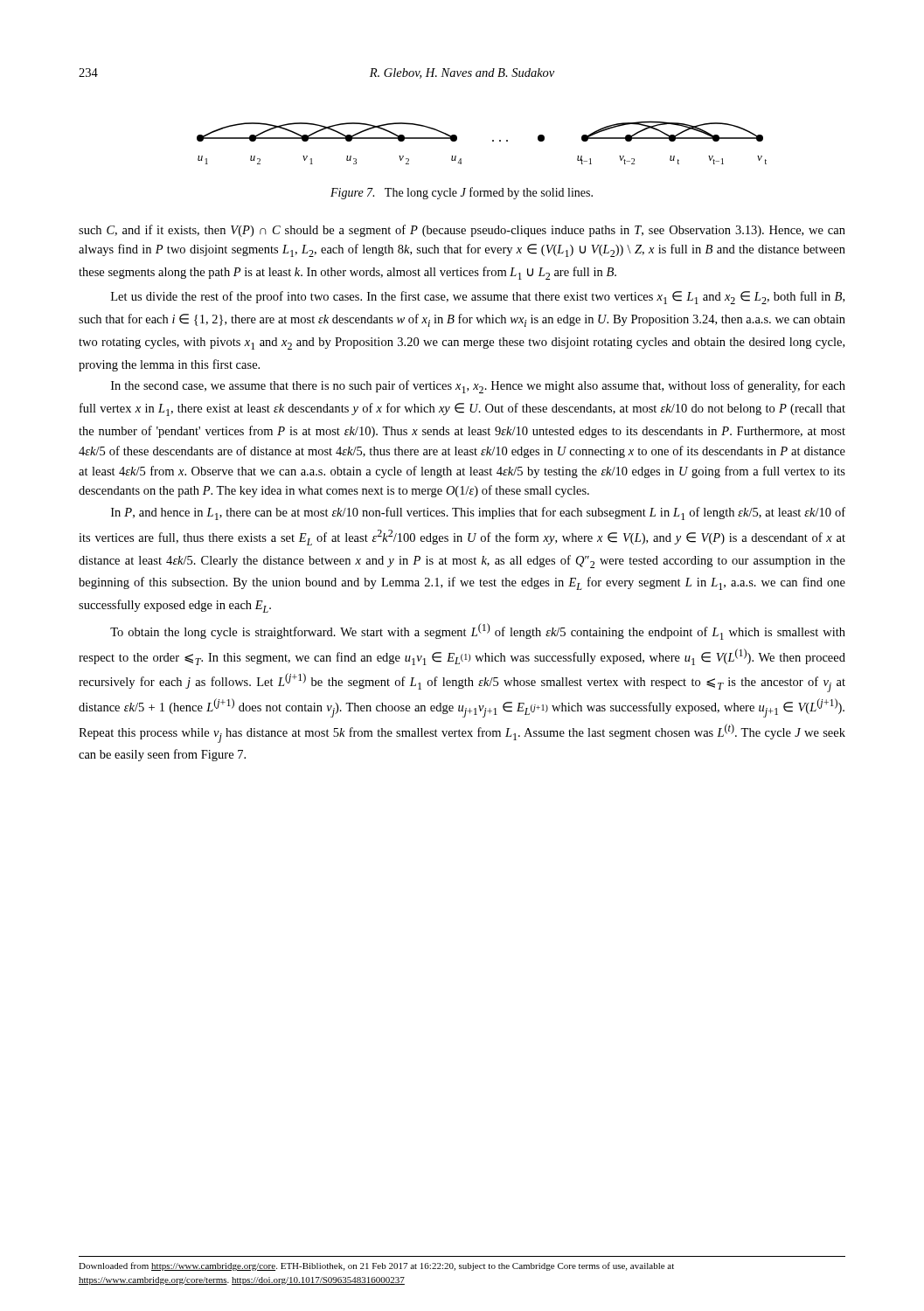This screenshot has width=924, height=1311.
Task: Locate the illustration
Action: click(462, 142)
